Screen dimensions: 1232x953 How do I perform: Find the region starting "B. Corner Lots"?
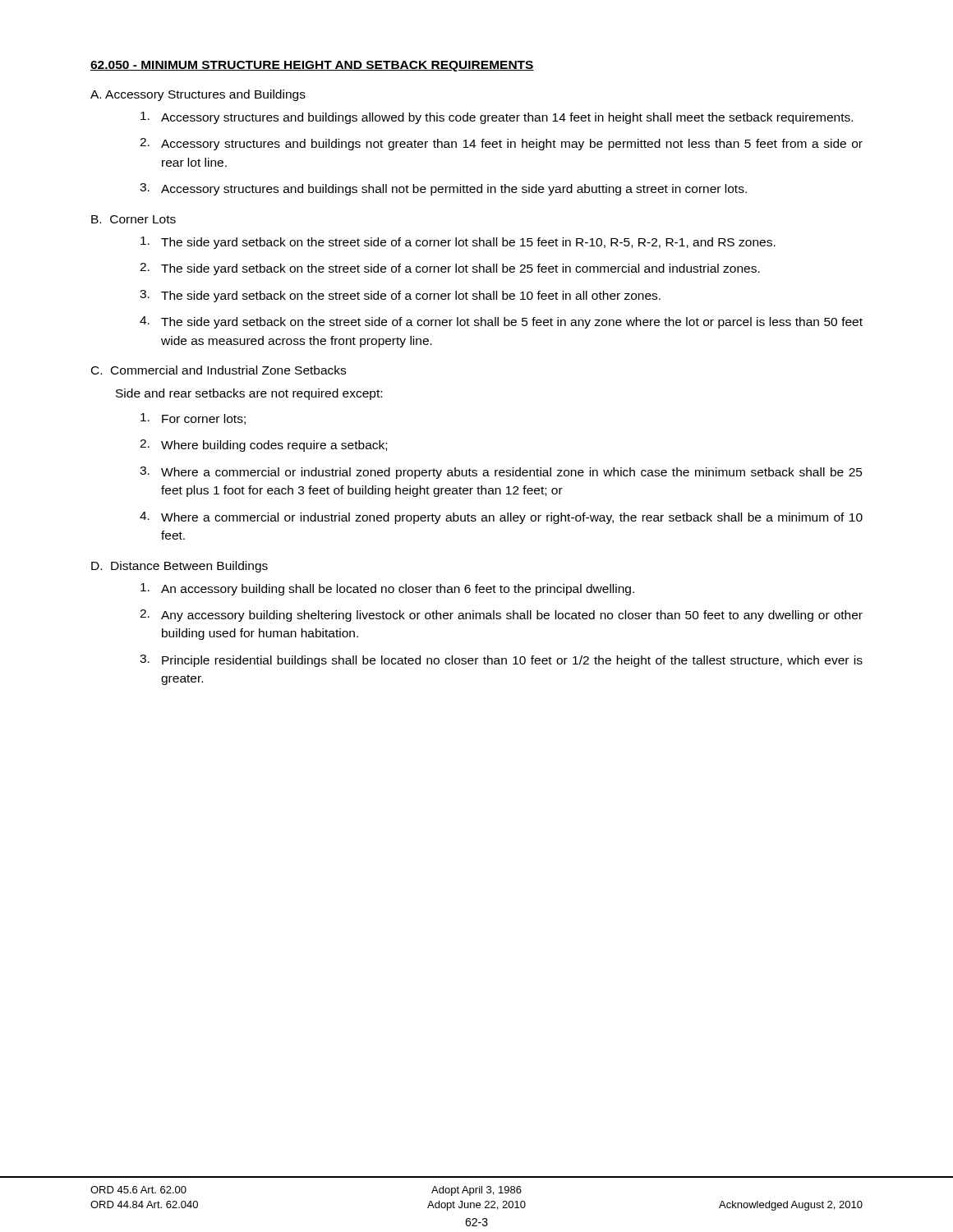[x=133, y=219]
